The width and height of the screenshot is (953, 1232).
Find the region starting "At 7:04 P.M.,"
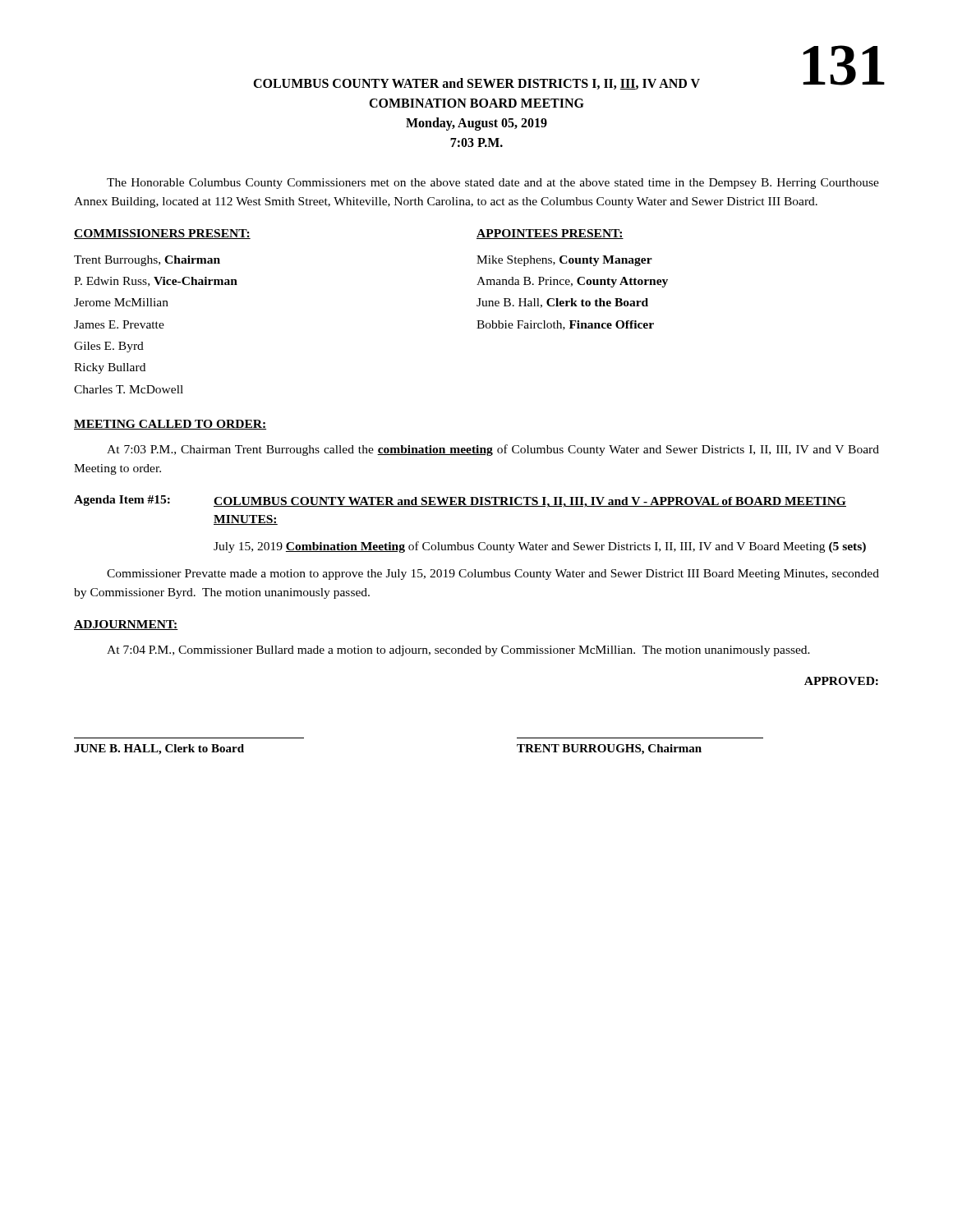click(x=459, y=649)
